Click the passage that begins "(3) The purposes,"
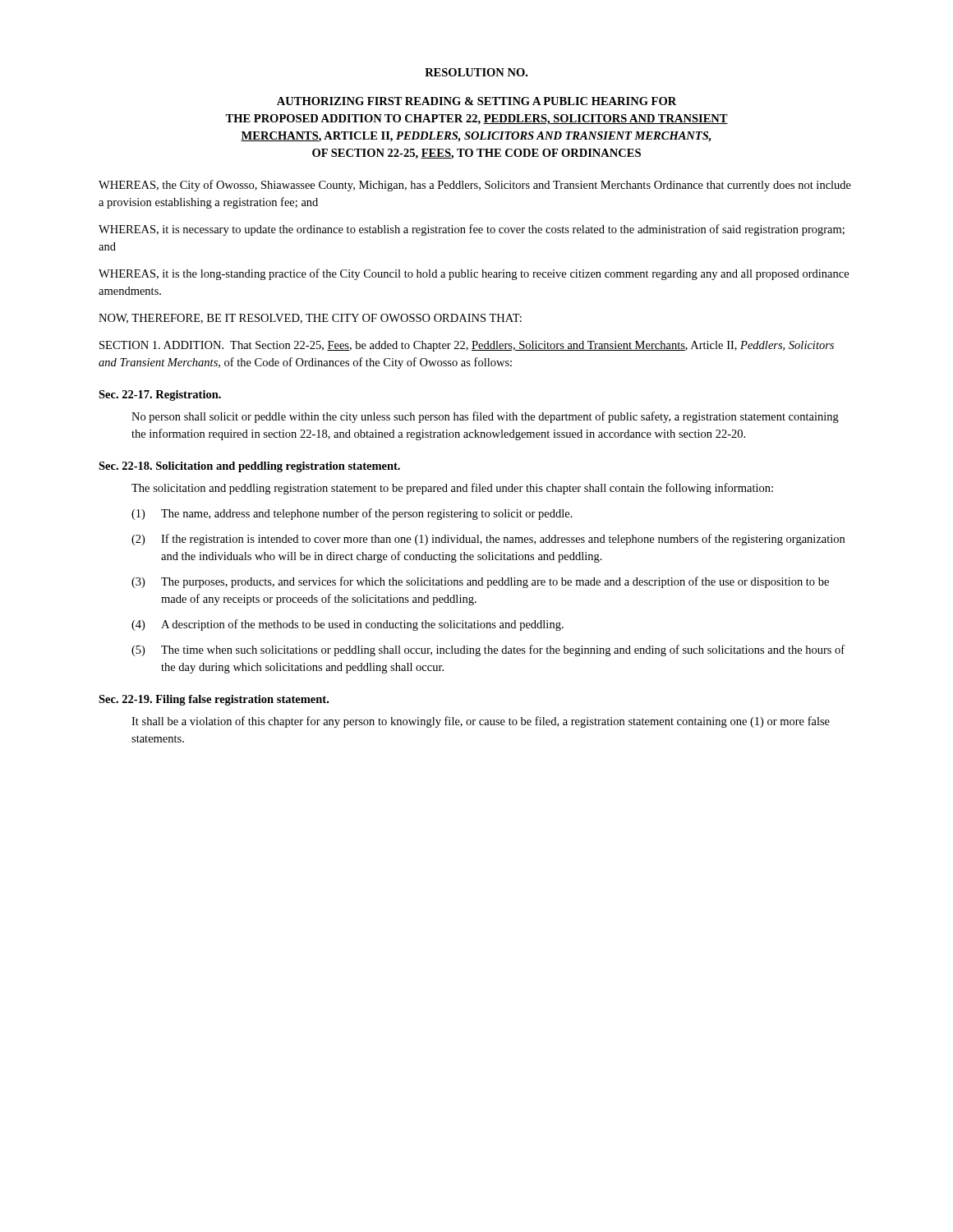This screenshot has height=1232, width=953. (493, 591)
